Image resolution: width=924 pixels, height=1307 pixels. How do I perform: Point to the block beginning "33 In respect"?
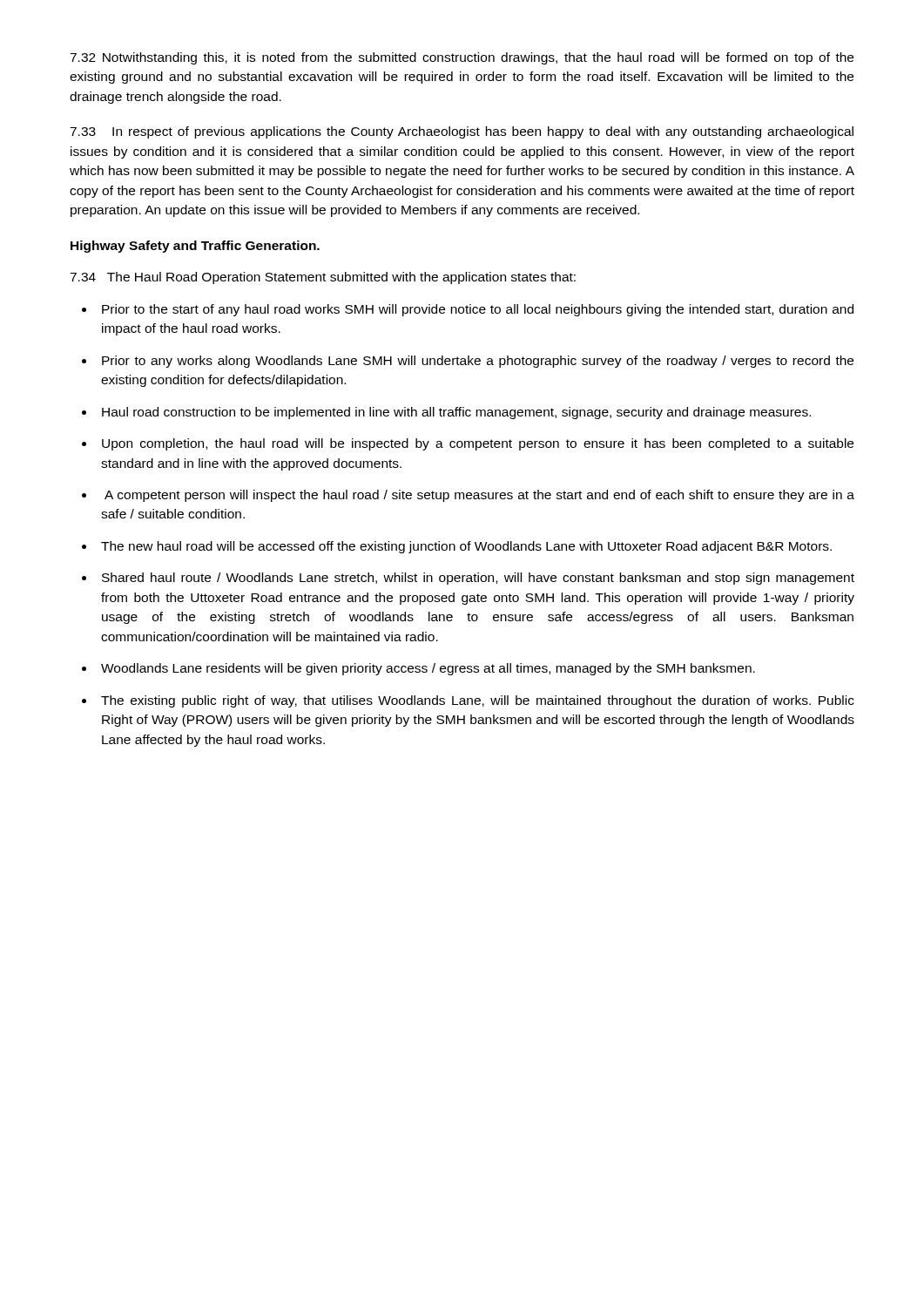coord(462,171)
